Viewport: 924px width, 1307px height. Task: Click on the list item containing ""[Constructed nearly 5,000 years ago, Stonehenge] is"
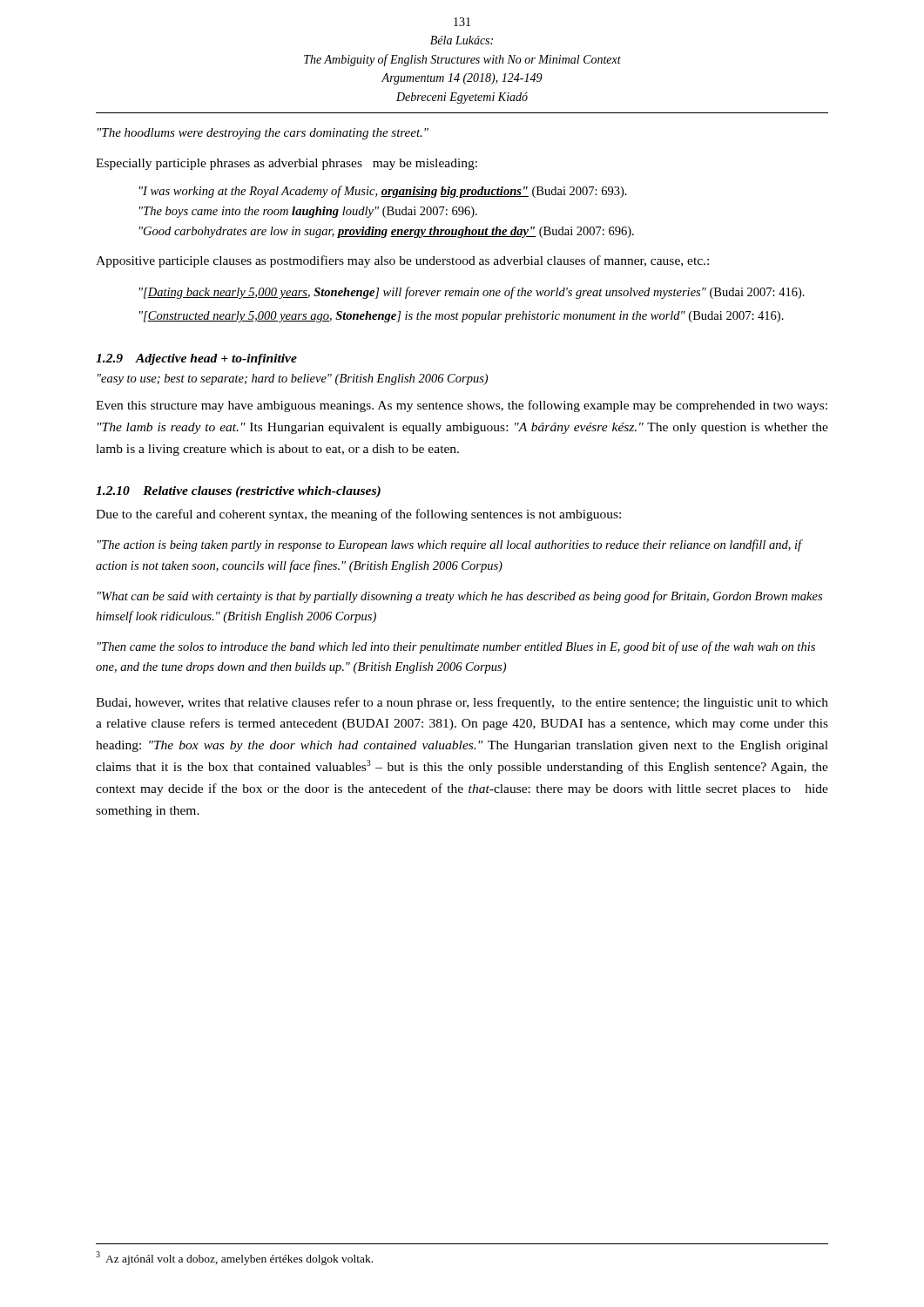pos(483,316)
